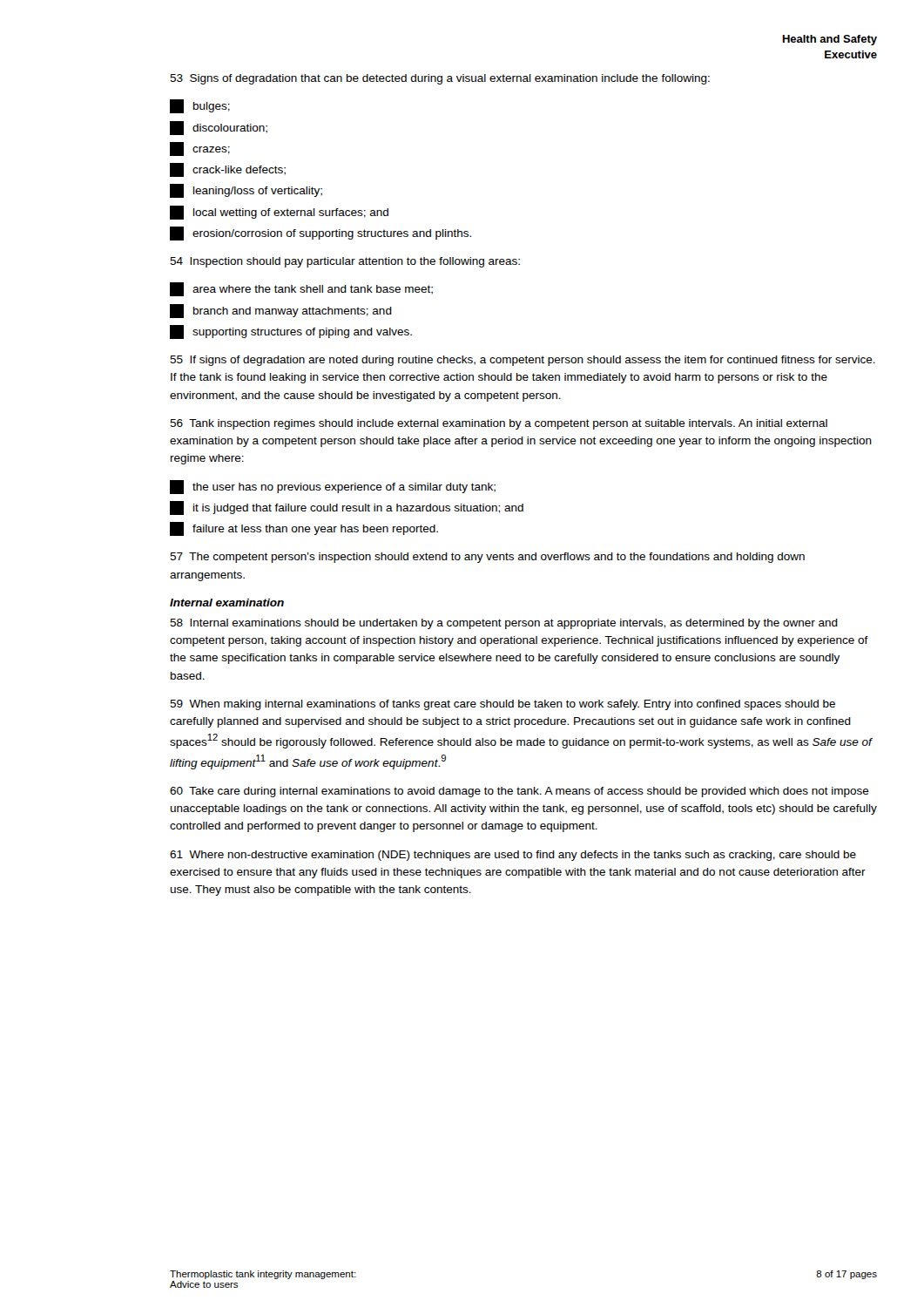The width and height of the screenshot is (924, 1307).
Task: Point to "branch and manway attachments; and"
Action: (x=281, y=311)
